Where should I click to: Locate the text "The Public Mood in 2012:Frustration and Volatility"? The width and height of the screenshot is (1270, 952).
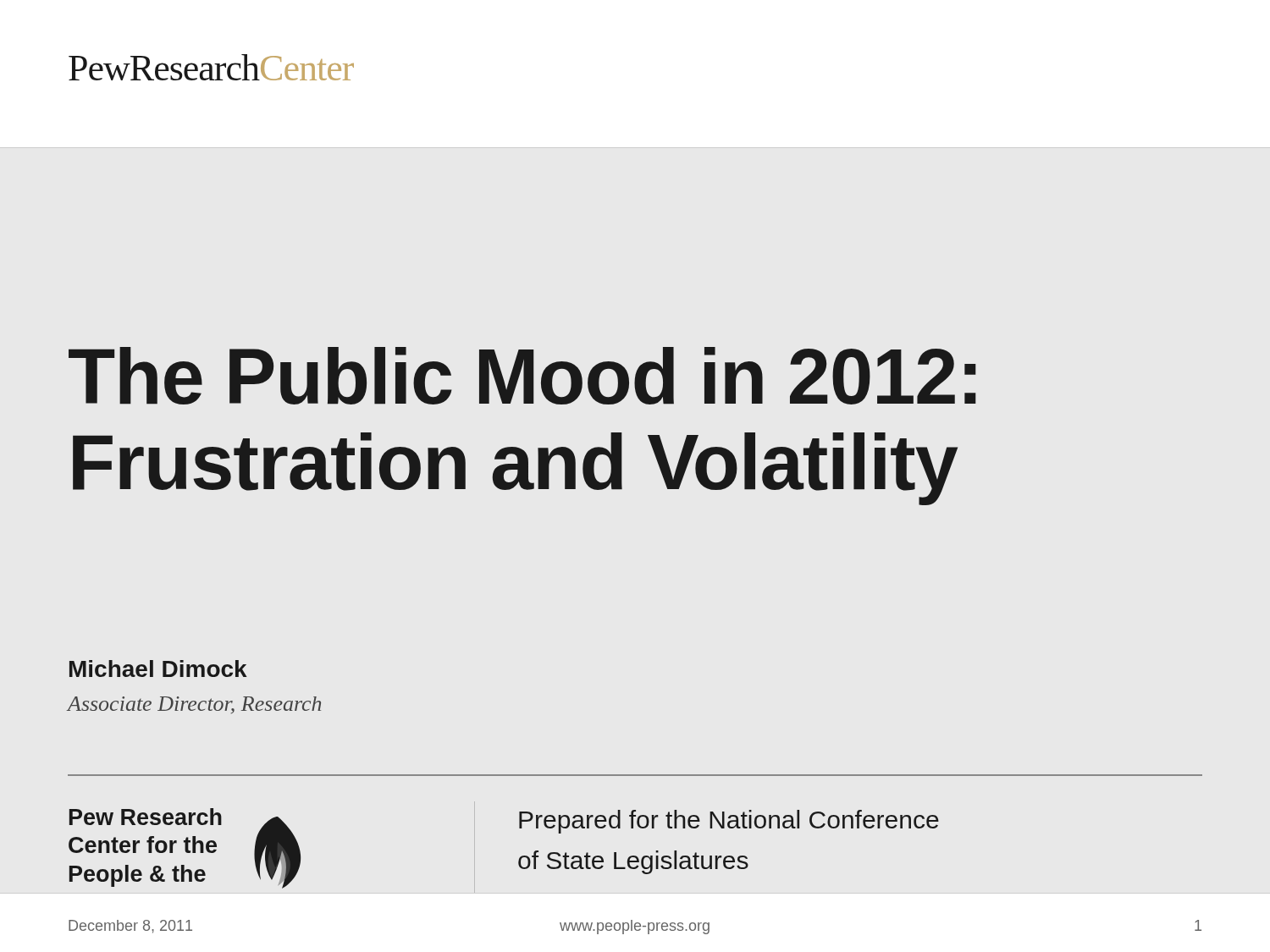tap(525, 420)
